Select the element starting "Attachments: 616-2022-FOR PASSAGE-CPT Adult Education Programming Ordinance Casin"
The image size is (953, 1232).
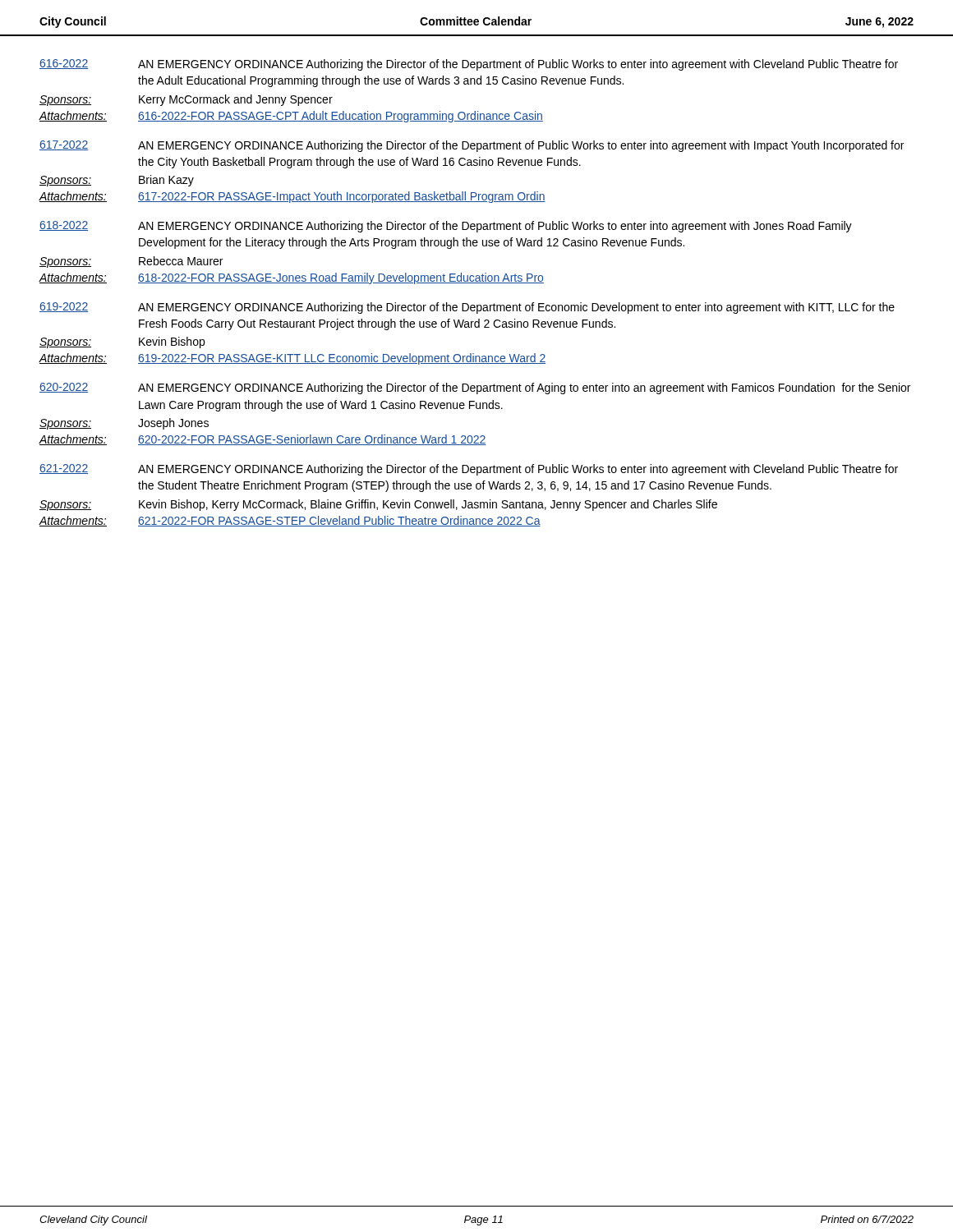click(476, 116)
